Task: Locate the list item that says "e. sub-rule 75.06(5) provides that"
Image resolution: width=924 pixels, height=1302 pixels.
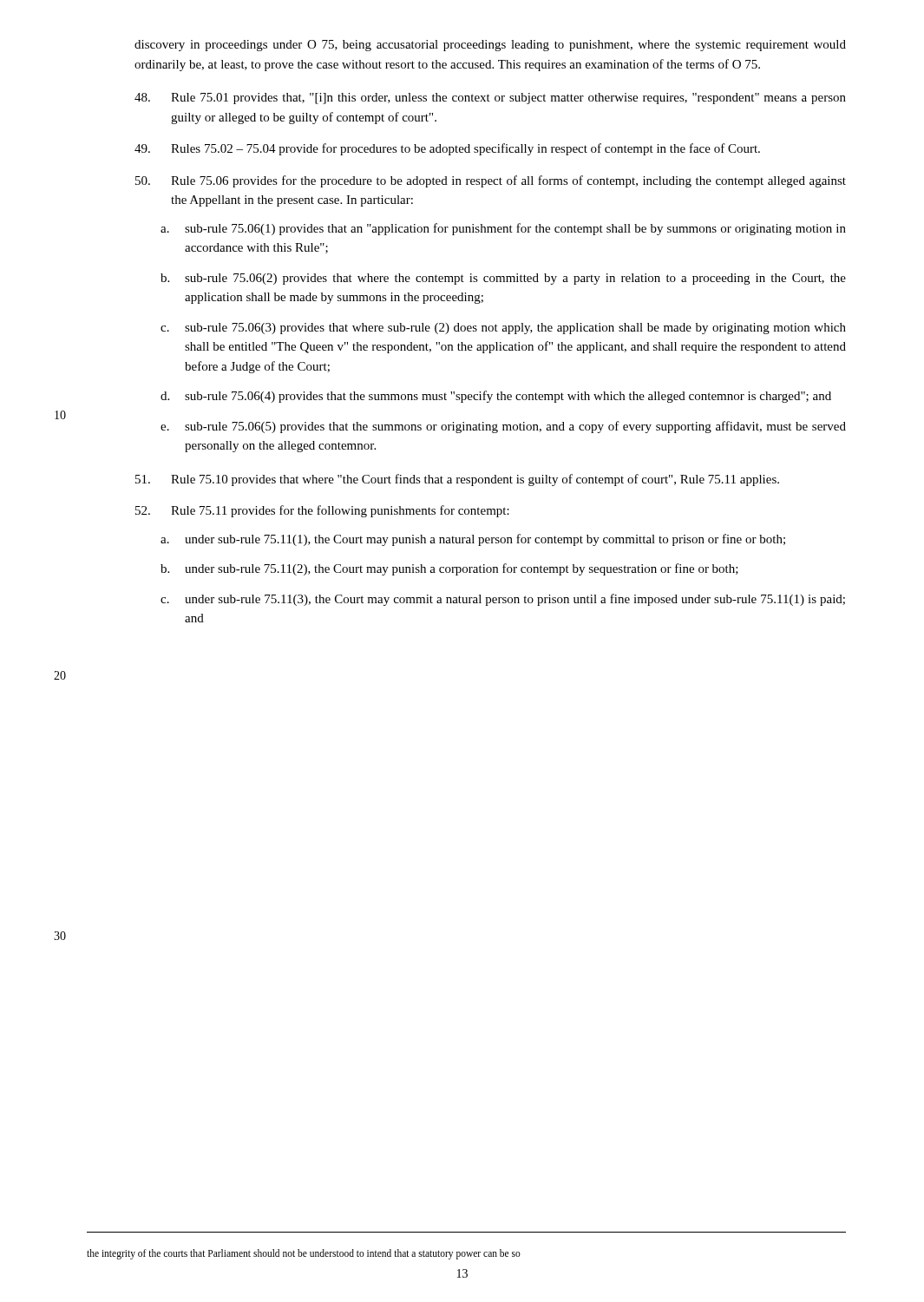Action: (x=503, y=436)
